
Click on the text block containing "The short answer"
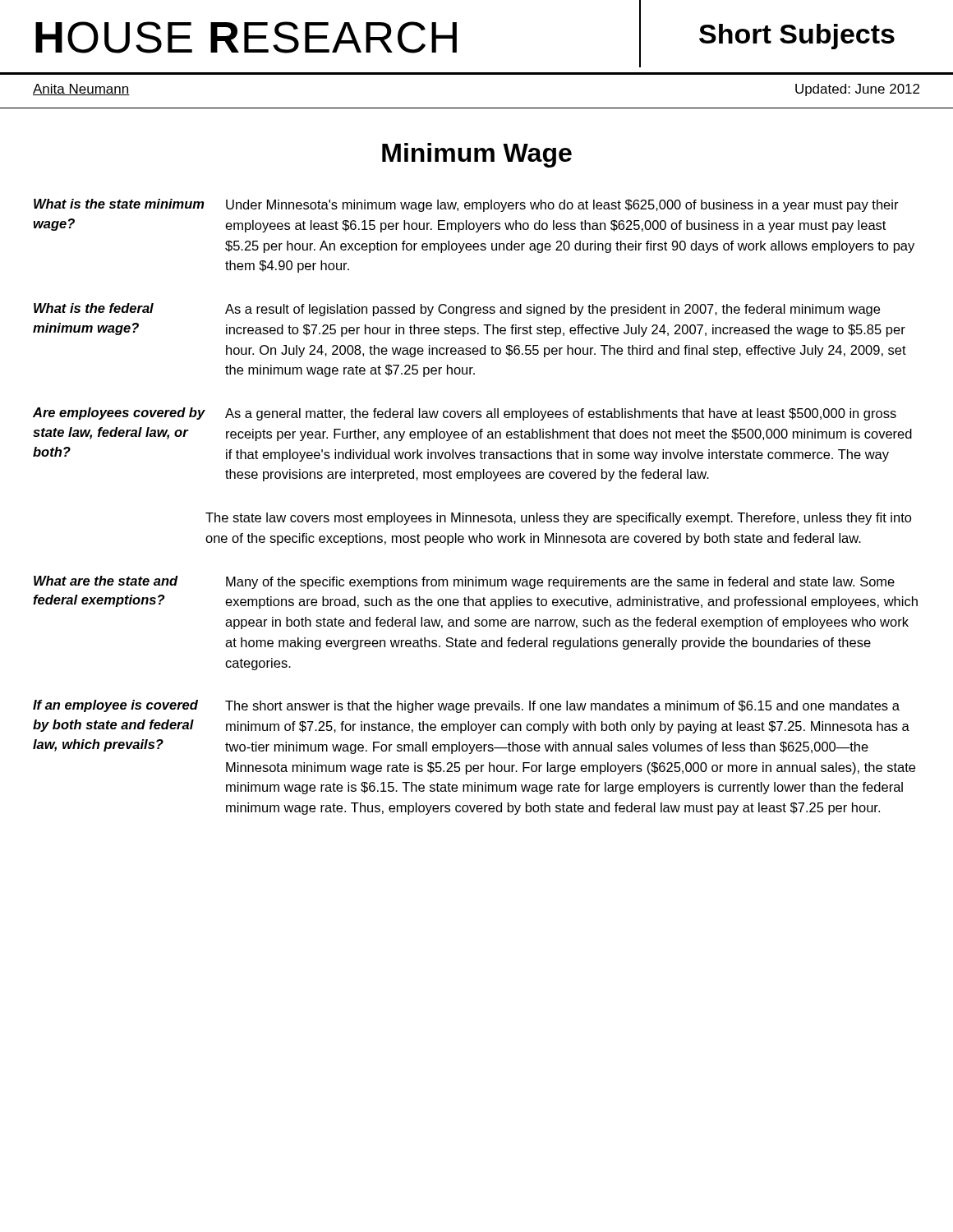coord(573,757)
